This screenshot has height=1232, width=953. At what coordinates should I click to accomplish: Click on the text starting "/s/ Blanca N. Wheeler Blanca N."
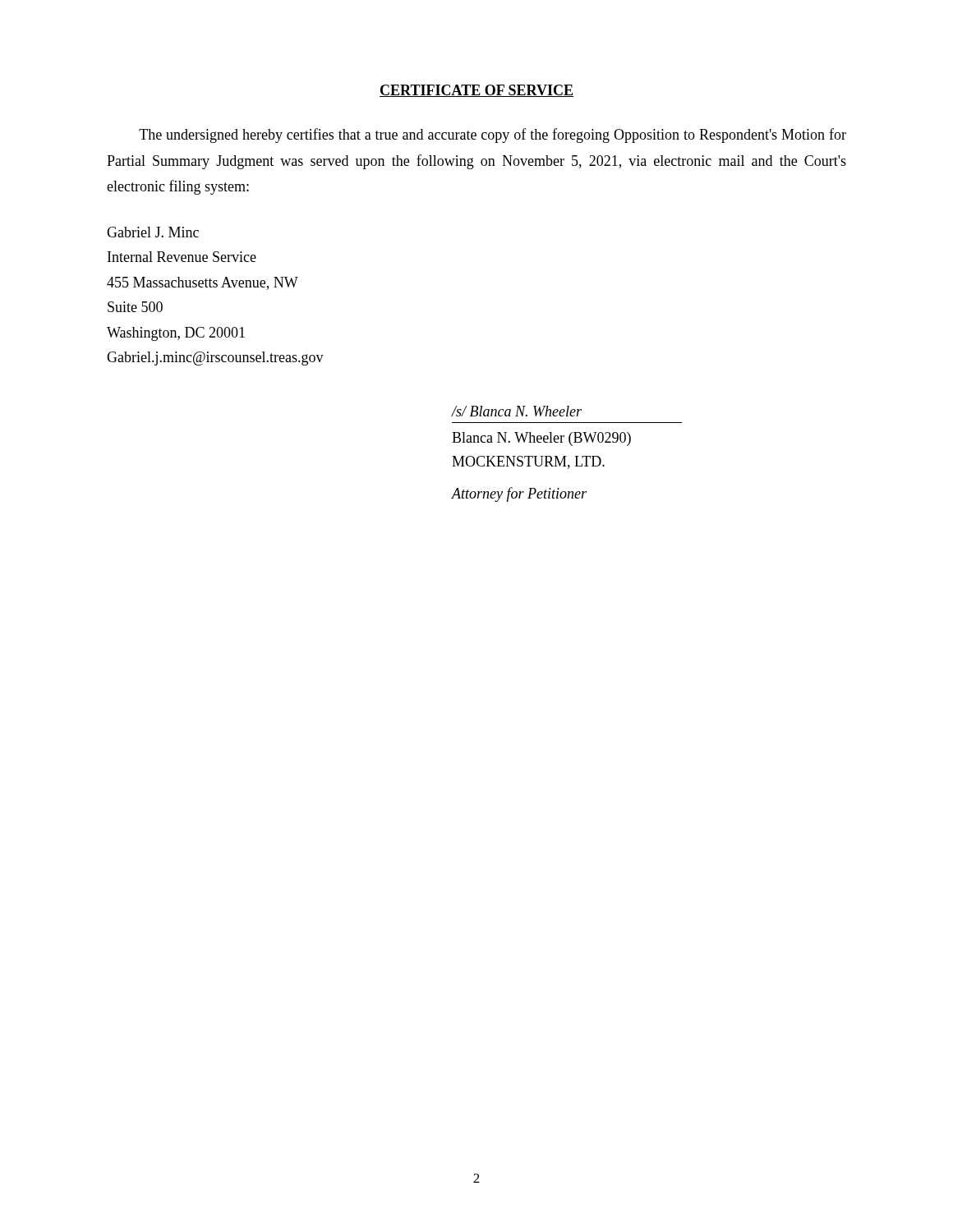point(516,411)
